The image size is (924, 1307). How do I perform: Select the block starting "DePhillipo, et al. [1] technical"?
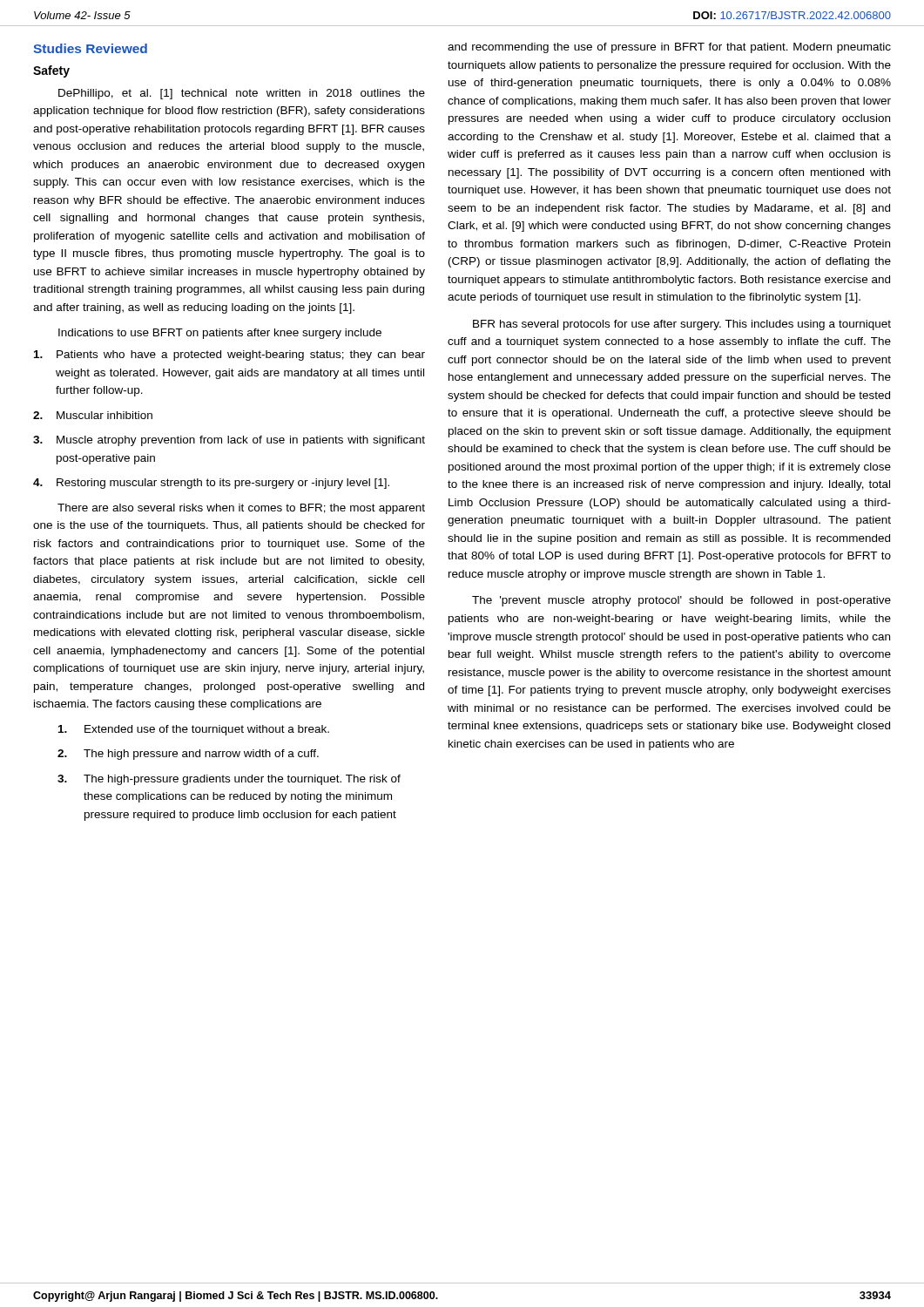tap(229, 200)
